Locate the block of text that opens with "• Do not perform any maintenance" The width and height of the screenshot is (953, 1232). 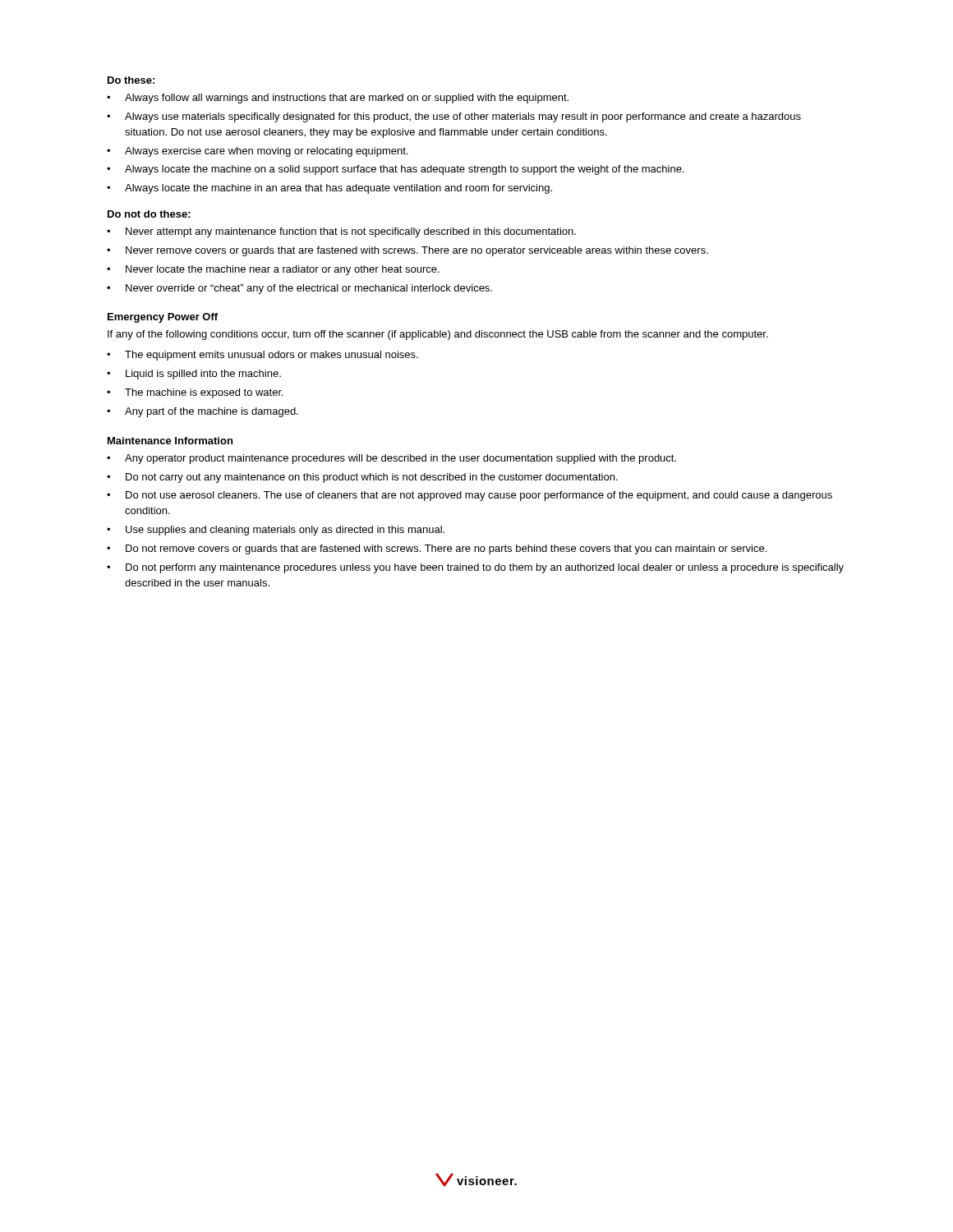tap(476, 575)
